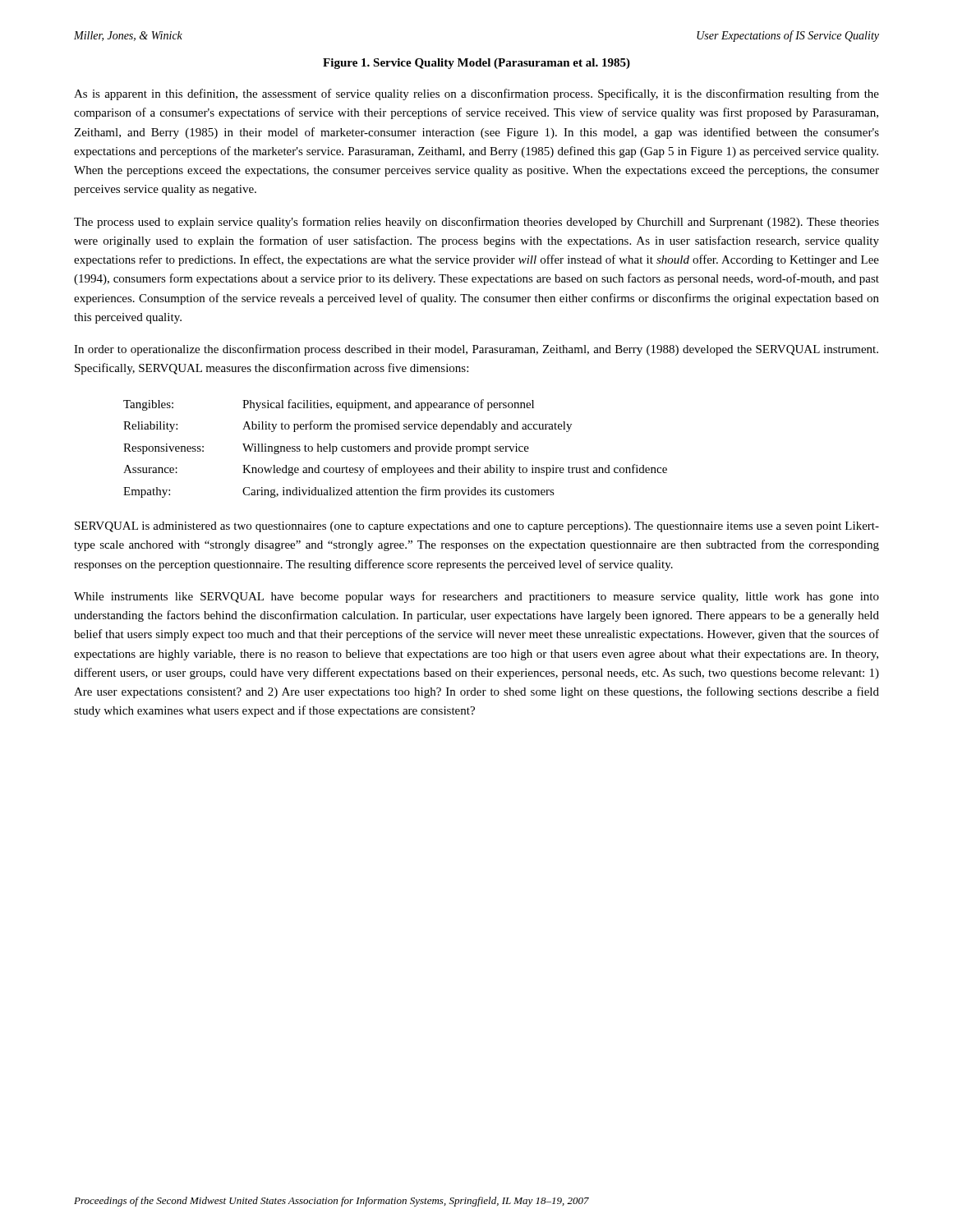This screenshot has width=953, height=1232.
Task: Find the block on this page that starts "Knowledge and courtesy of employees and their ability"
Action: (455, 469)
